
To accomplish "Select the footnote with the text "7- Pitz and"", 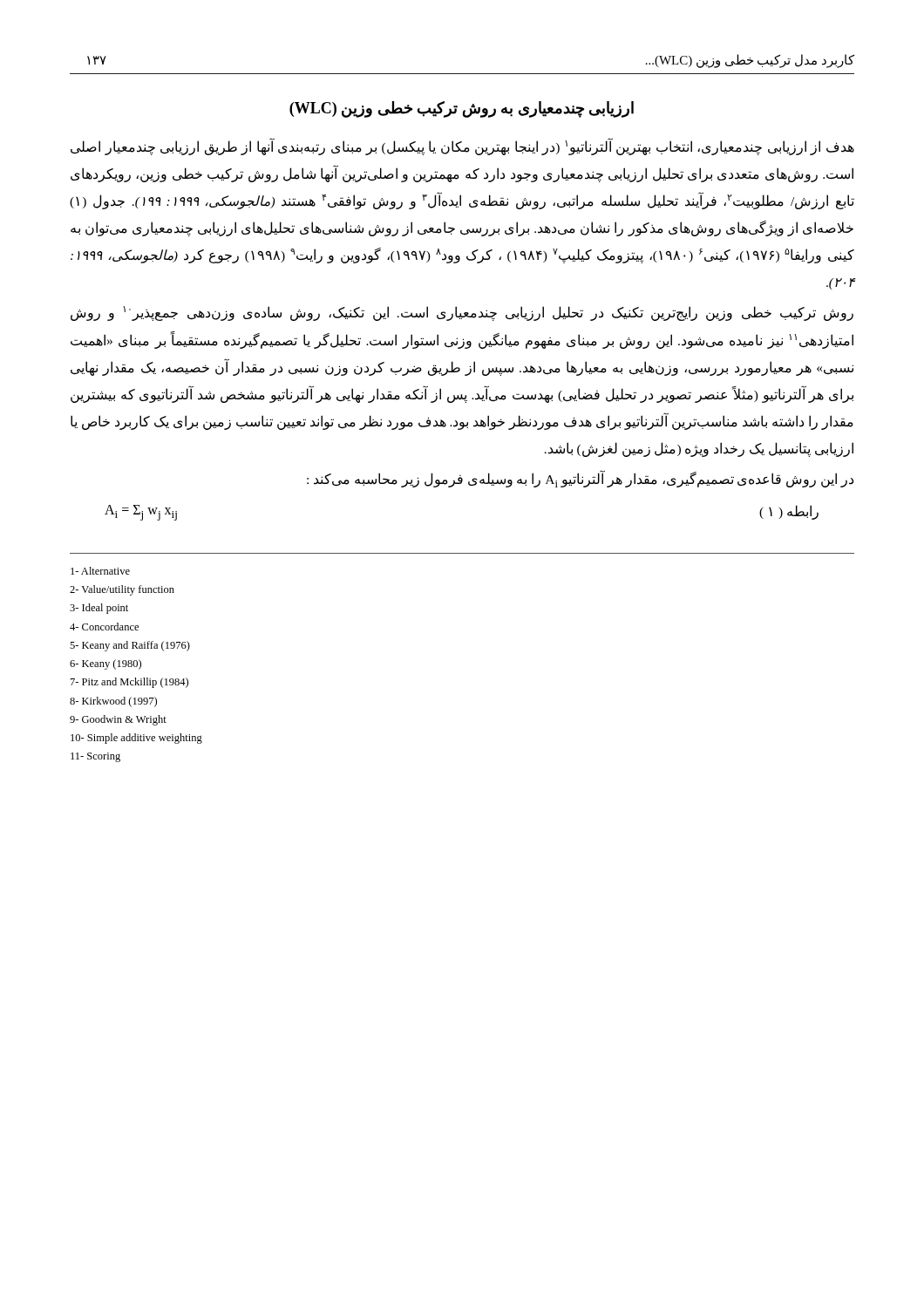I will tap(129, 682).
